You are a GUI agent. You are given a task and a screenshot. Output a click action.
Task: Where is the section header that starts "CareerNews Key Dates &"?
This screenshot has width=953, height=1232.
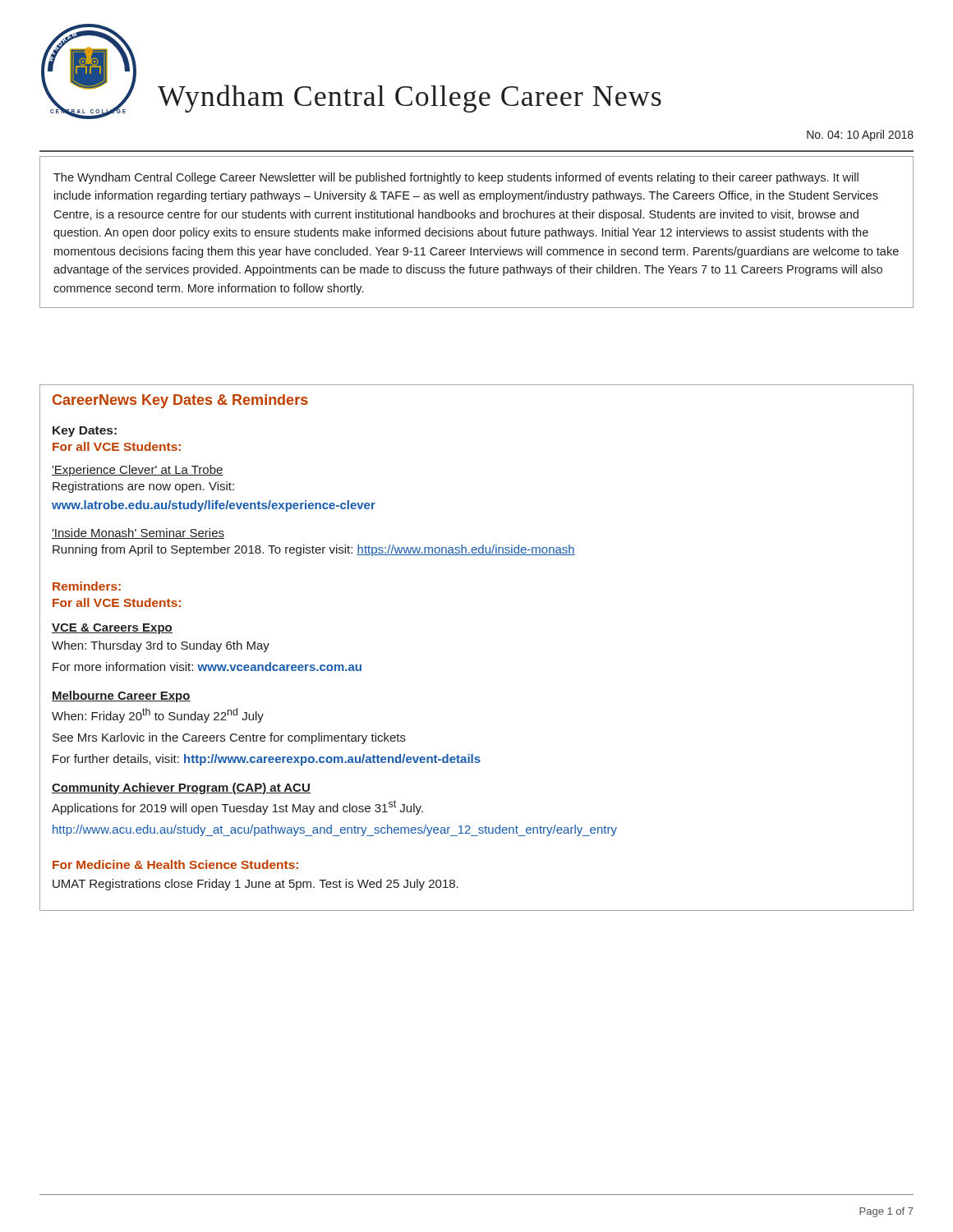click(x=180, y=400)
